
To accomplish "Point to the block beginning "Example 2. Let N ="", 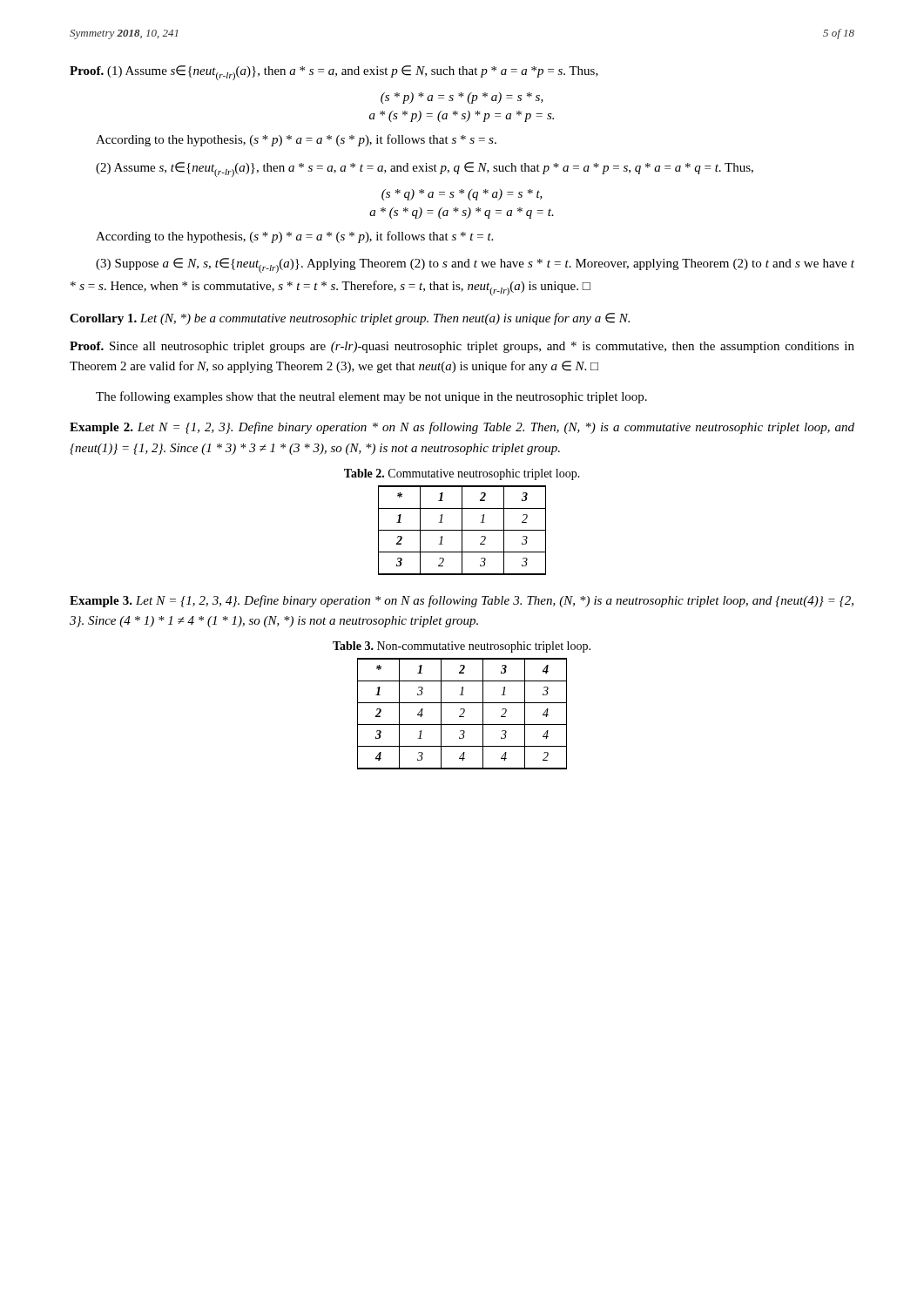I will (x=462, y=438).
